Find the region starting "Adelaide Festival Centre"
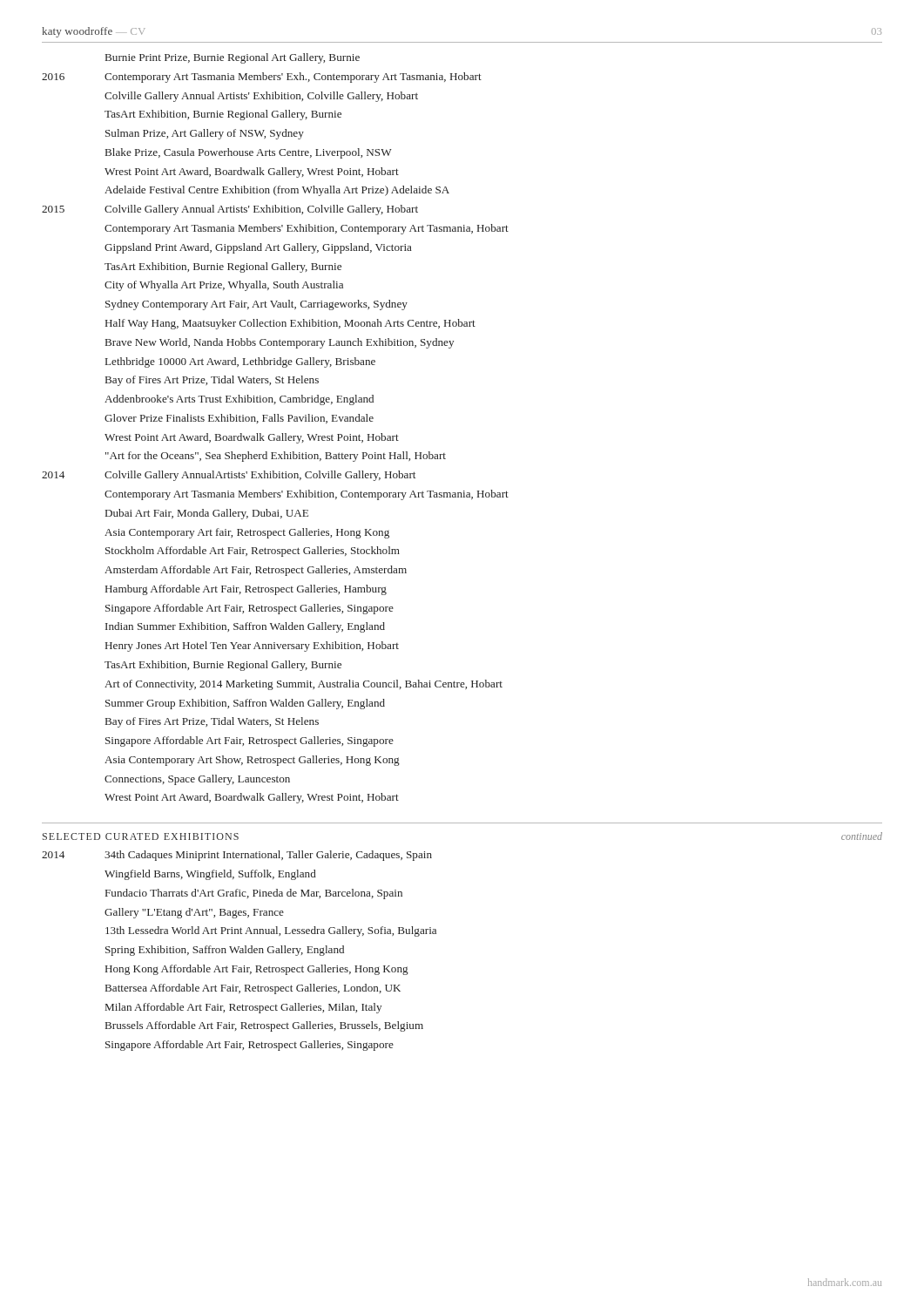Screen dimensions: 1307x924 coord(277,190)
